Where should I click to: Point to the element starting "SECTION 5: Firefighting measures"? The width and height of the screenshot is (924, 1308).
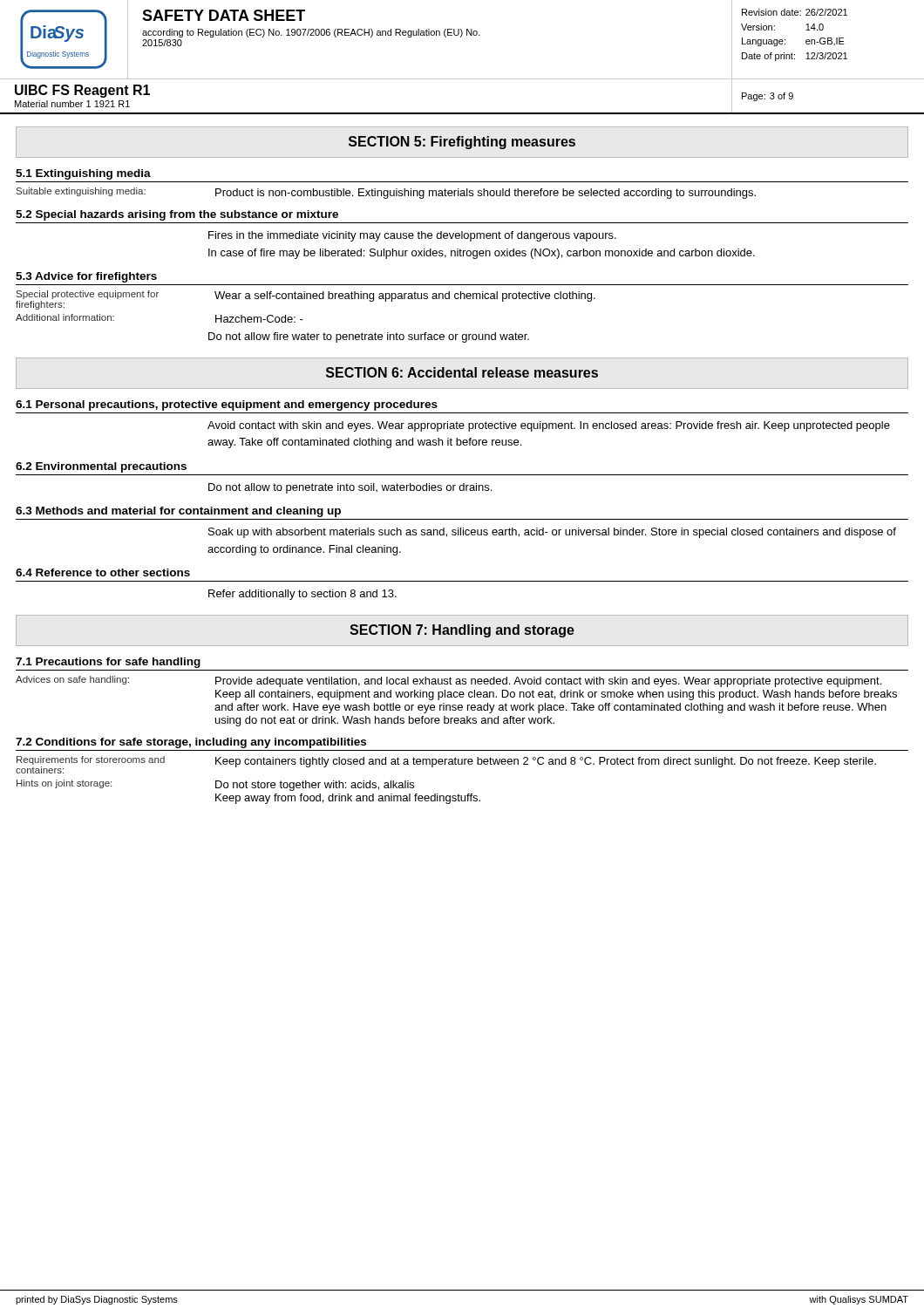click(x=462, y=142)
